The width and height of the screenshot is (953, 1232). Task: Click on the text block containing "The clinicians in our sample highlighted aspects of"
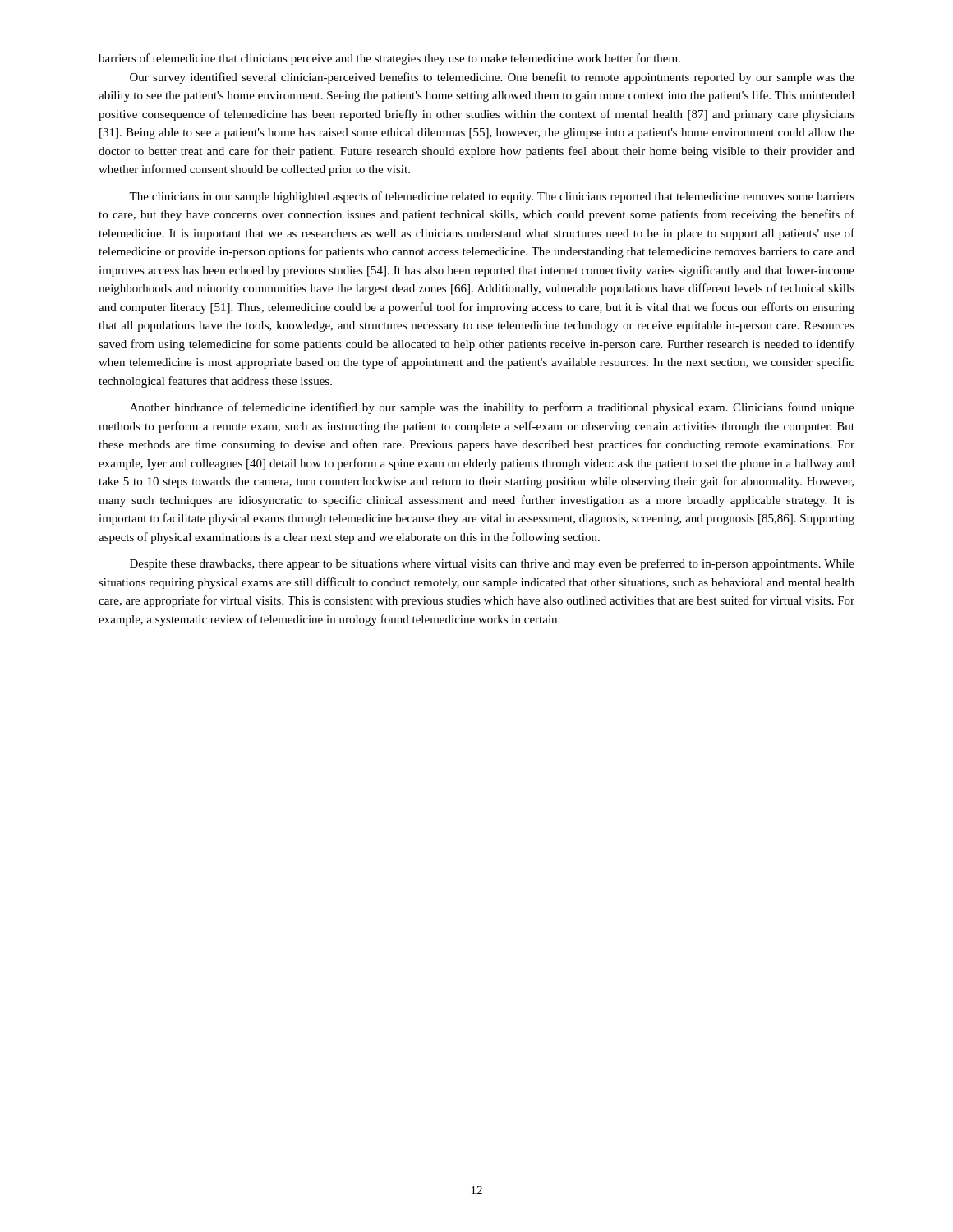point(476,289)
